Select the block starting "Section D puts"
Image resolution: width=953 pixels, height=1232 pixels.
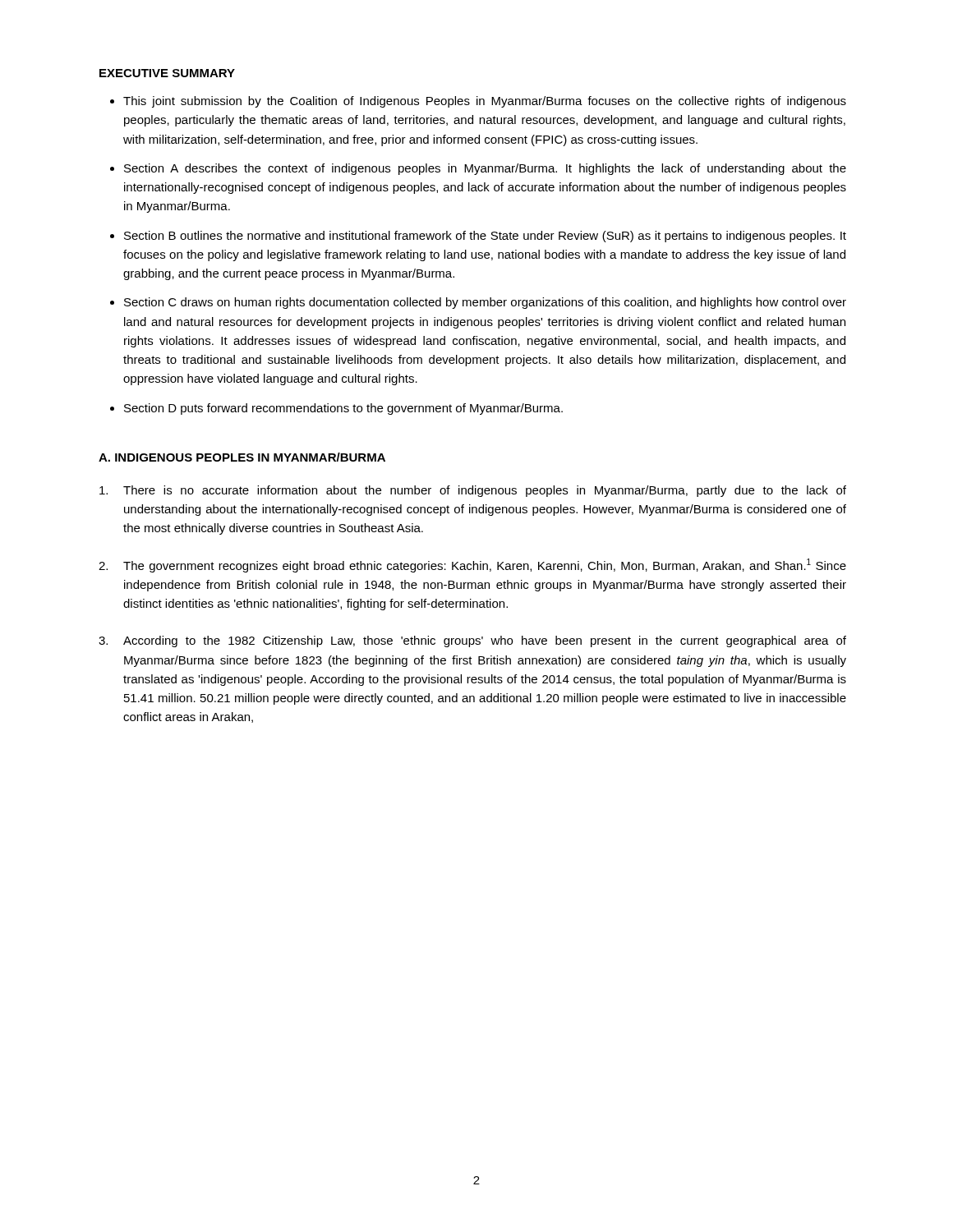[485, 407]
